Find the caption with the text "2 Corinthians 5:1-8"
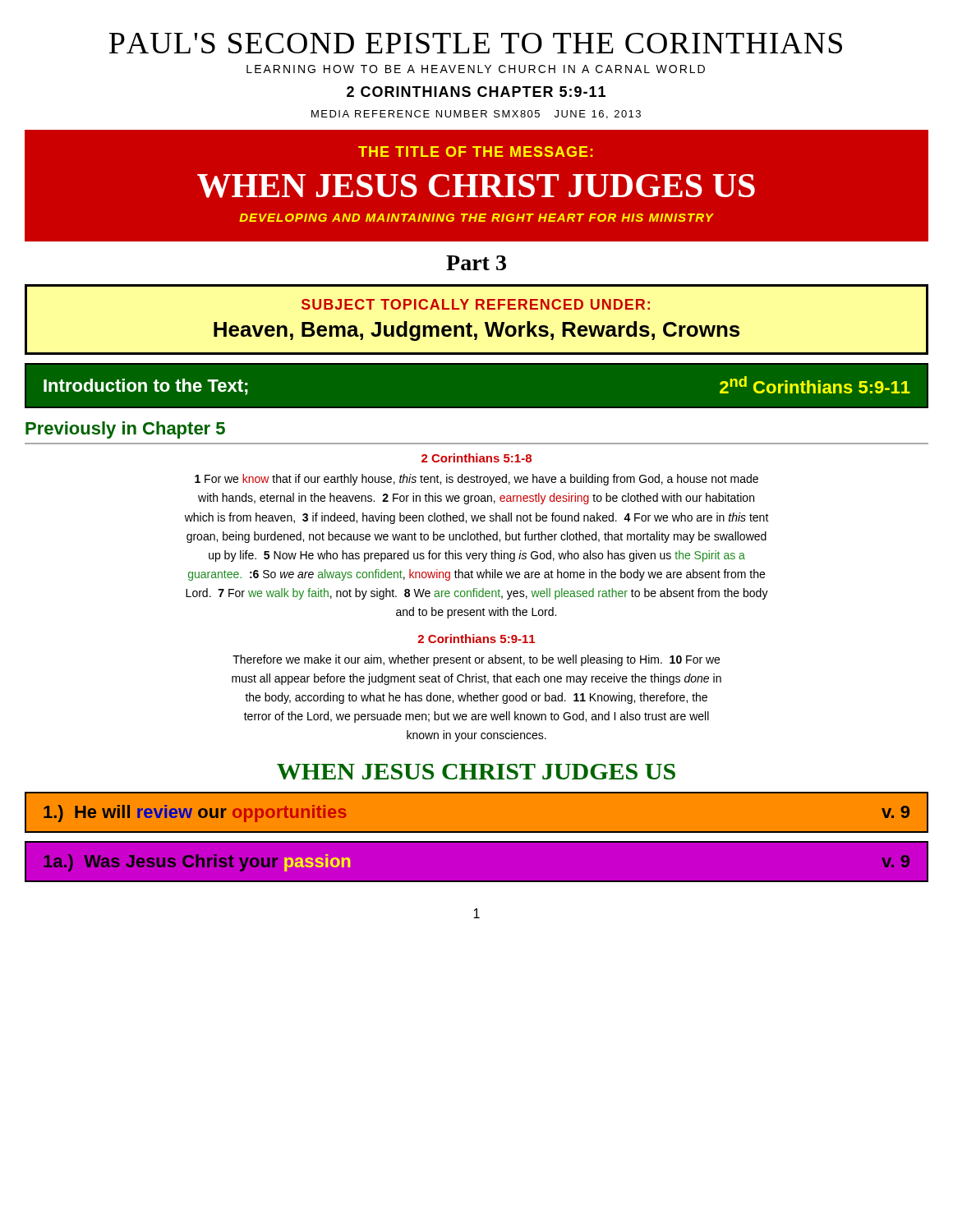The image size is (953, 1232). pos(476,458)
